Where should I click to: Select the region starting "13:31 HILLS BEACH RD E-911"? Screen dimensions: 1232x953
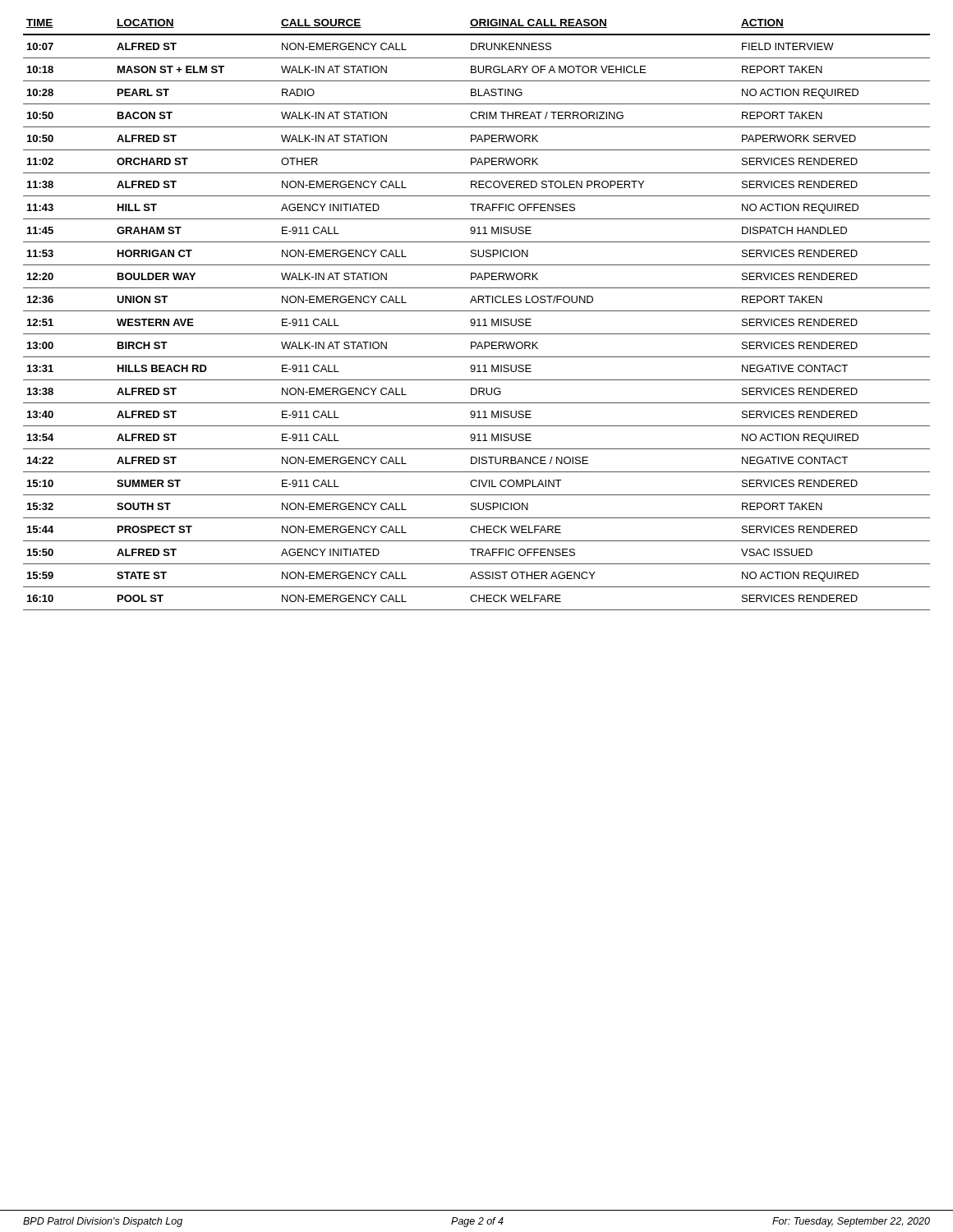[x=476, y=368]
